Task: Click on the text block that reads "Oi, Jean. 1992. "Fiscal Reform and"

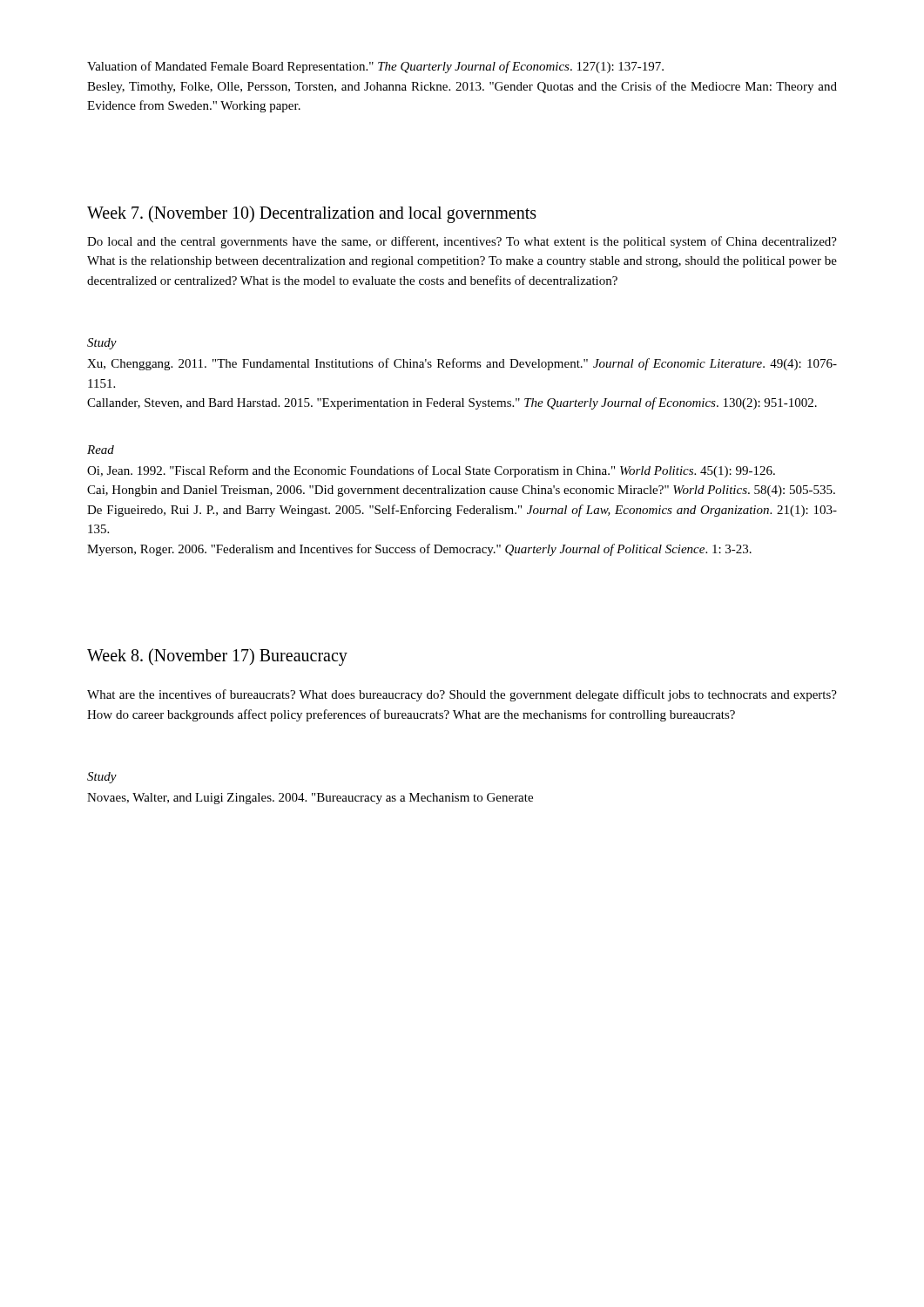Action: 431,470
